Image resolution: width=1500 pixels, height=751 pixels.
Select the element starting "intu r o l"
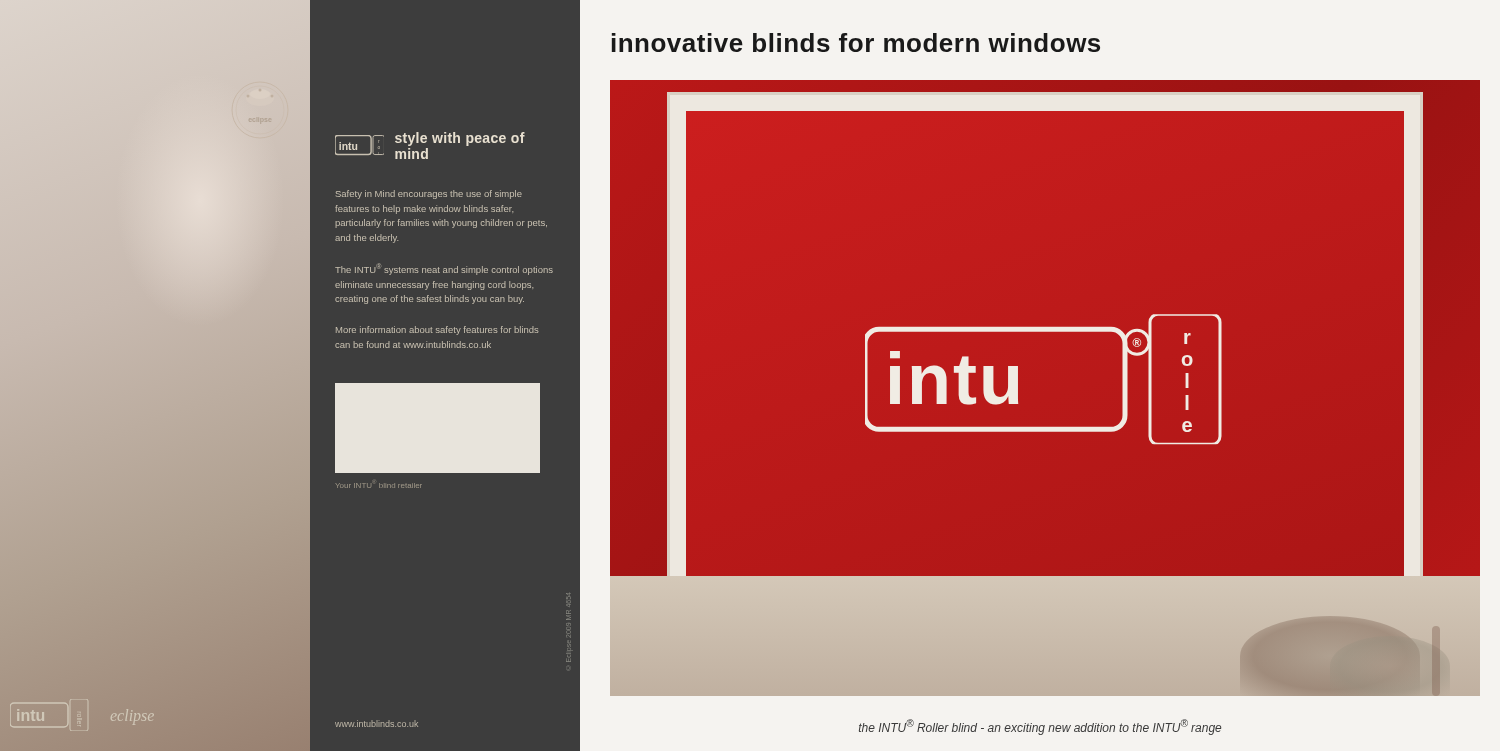[445, 146]
